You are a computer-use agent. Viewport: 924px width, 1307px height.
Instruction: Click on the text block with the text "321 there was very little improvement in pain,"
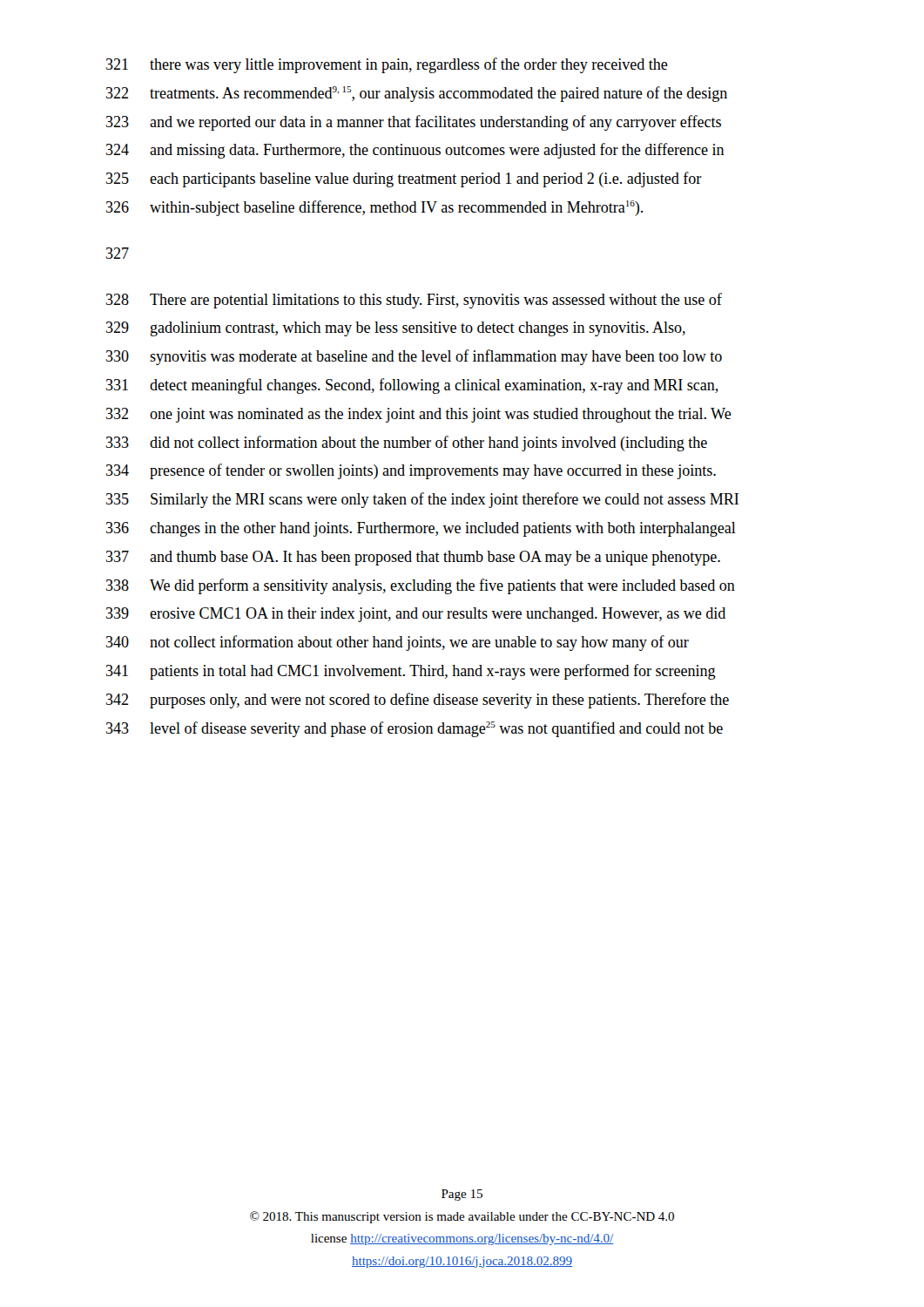pyautogui.click(x=471, y=136)
